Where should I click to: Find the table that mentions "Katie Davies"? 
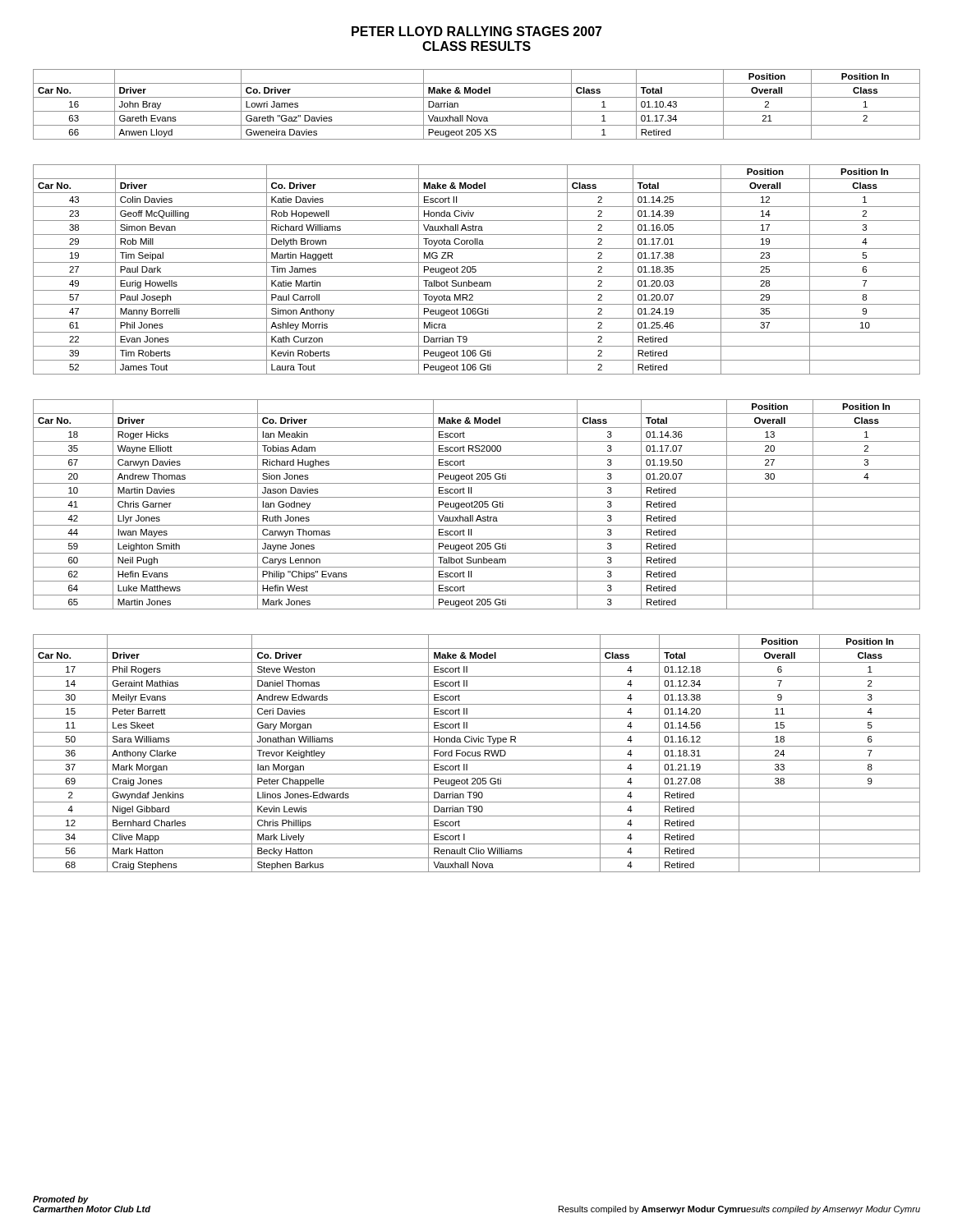(476, 269)
